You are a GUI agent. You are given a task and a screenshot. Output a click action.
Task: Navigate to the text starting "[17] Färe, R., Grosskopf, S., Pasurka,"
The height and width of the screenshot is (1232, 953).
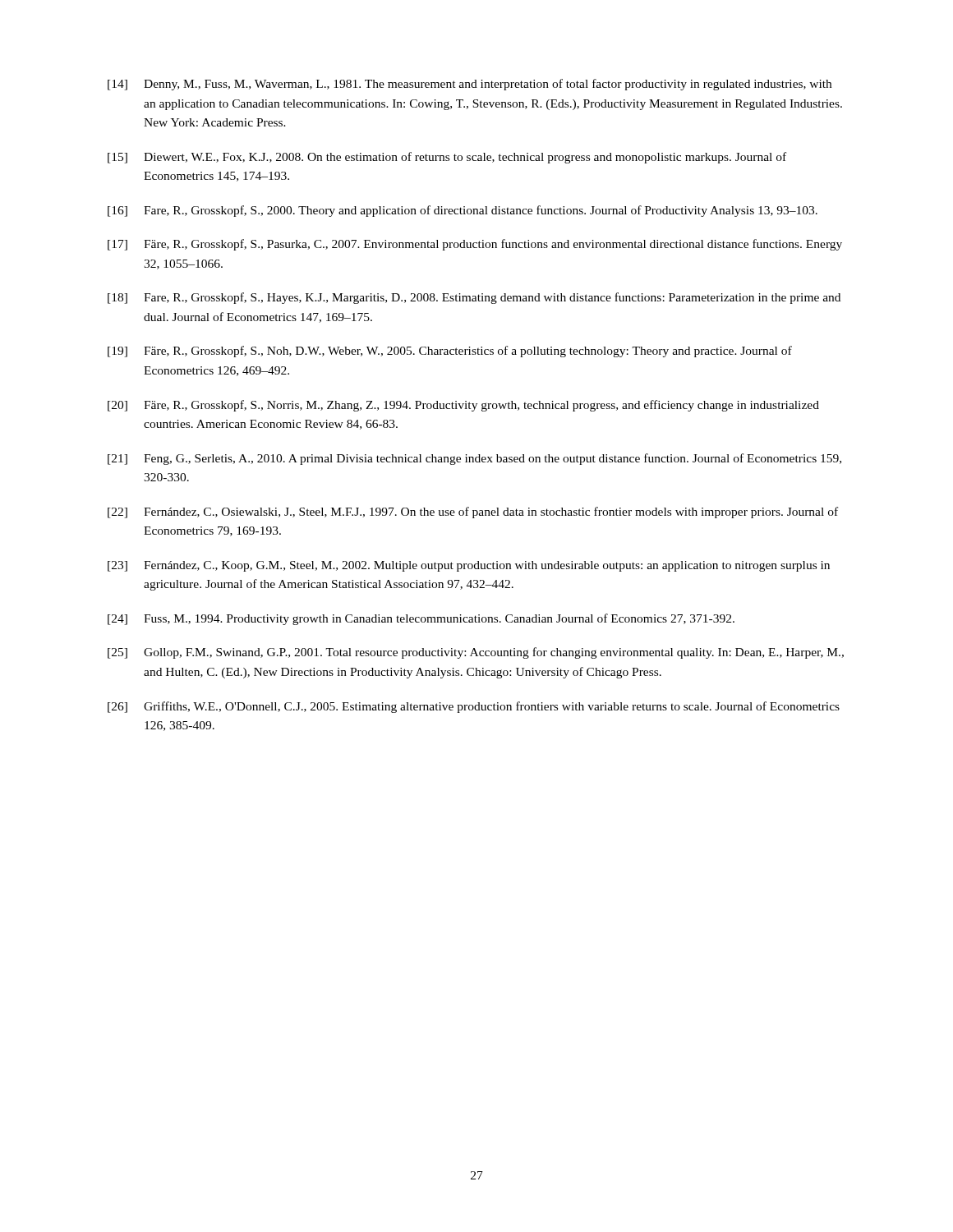point(476,254)
